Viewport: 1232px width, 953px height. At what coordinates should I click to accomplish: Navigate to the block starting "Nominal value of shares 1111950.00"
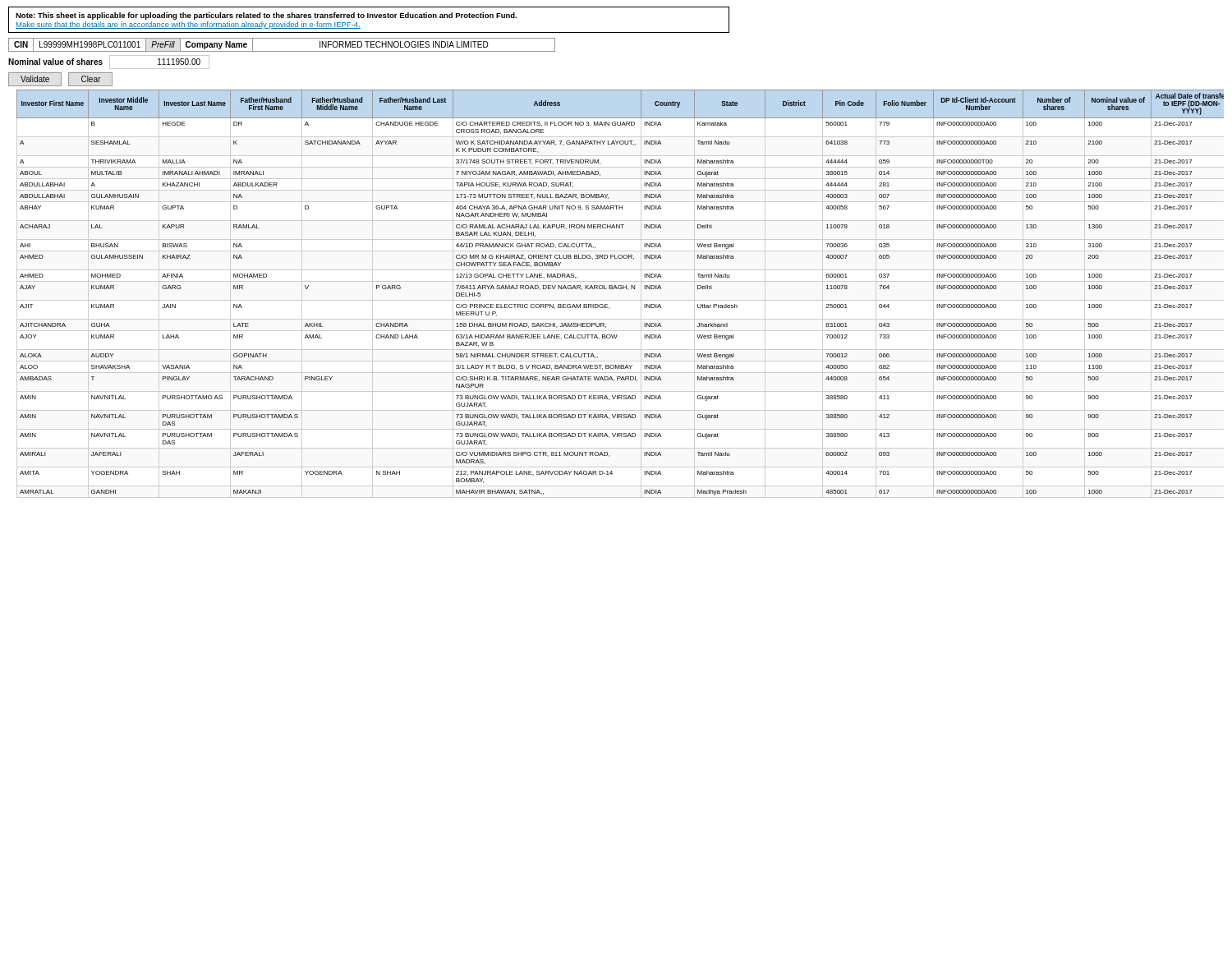click(109, 62)
